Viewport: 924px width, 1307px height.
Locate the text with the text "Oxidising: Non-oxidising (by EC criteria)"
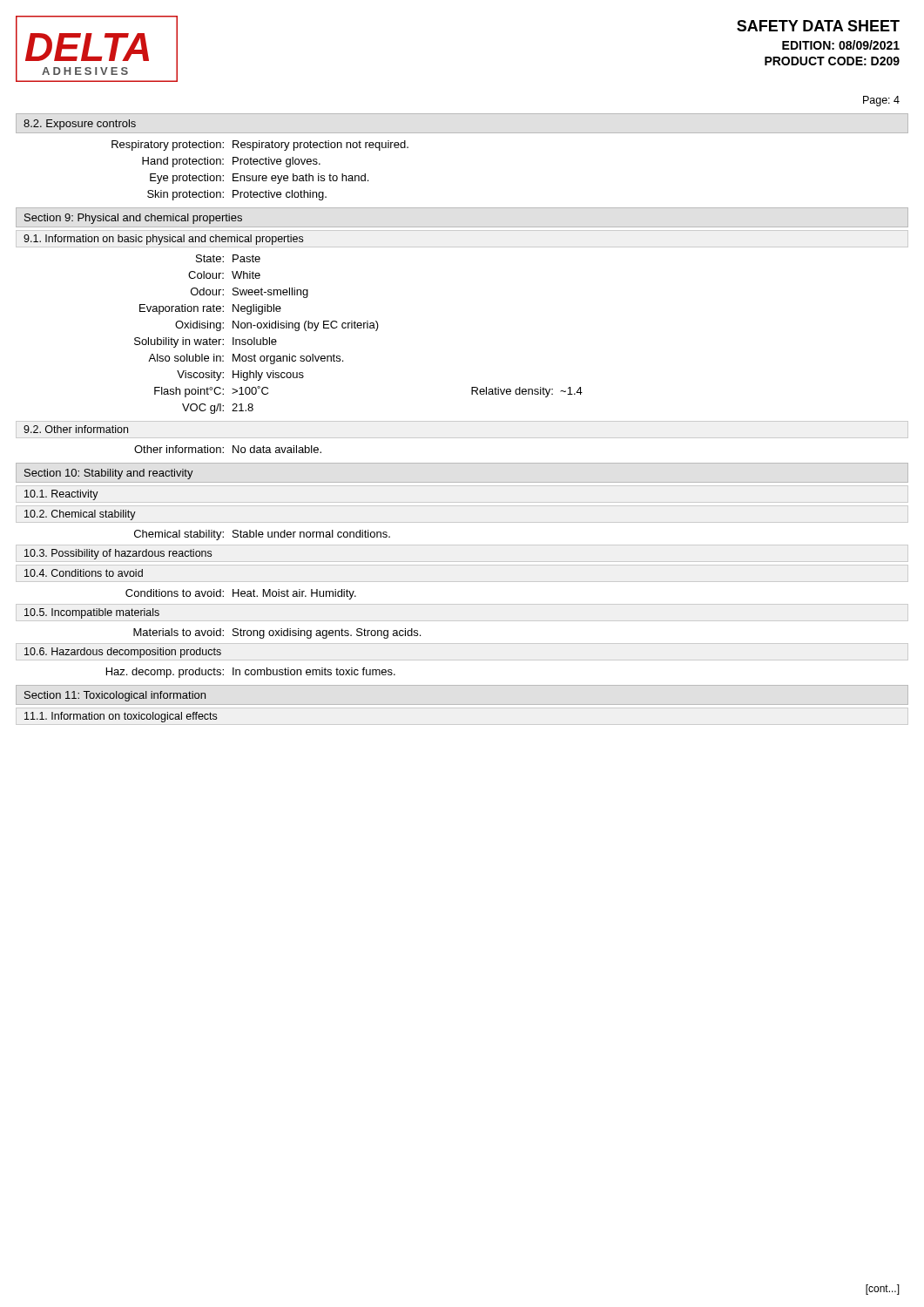(x=277, y=326)
